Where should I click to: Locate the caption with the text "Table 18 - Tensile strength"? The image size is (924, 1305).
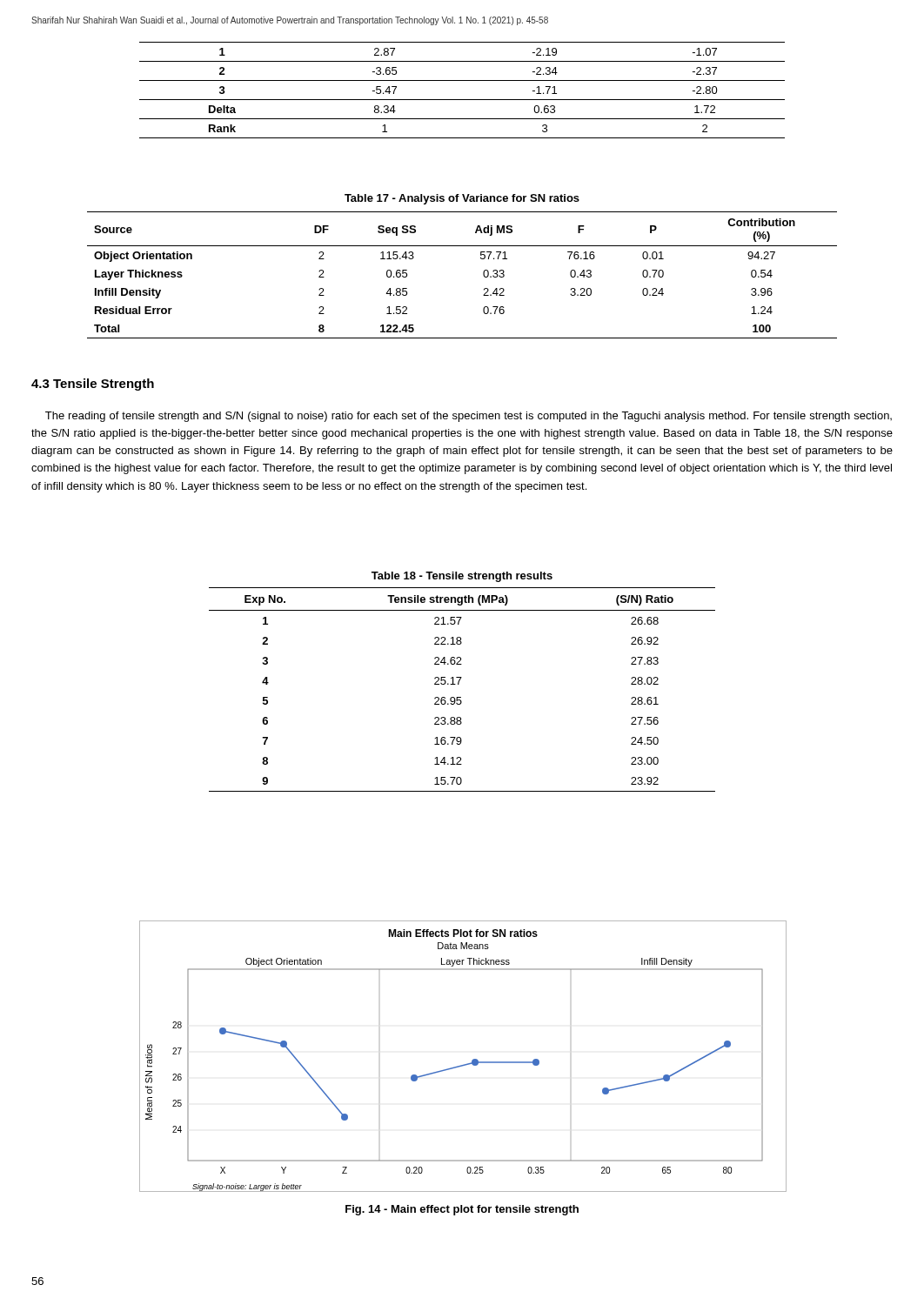click(462, 576)
